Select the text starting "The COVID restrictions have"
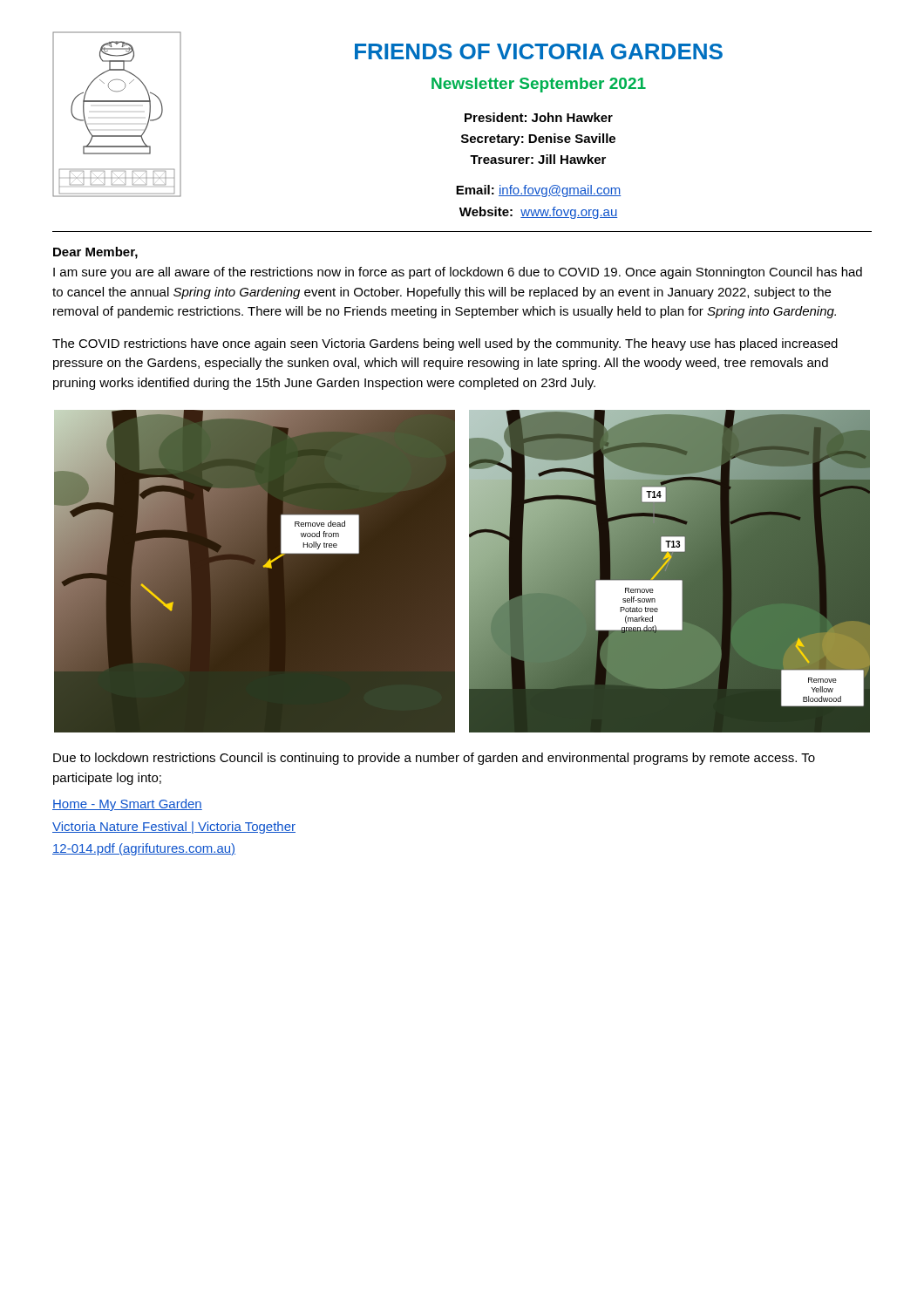This screenshot has height=1308, width=924. coord(445,362)
